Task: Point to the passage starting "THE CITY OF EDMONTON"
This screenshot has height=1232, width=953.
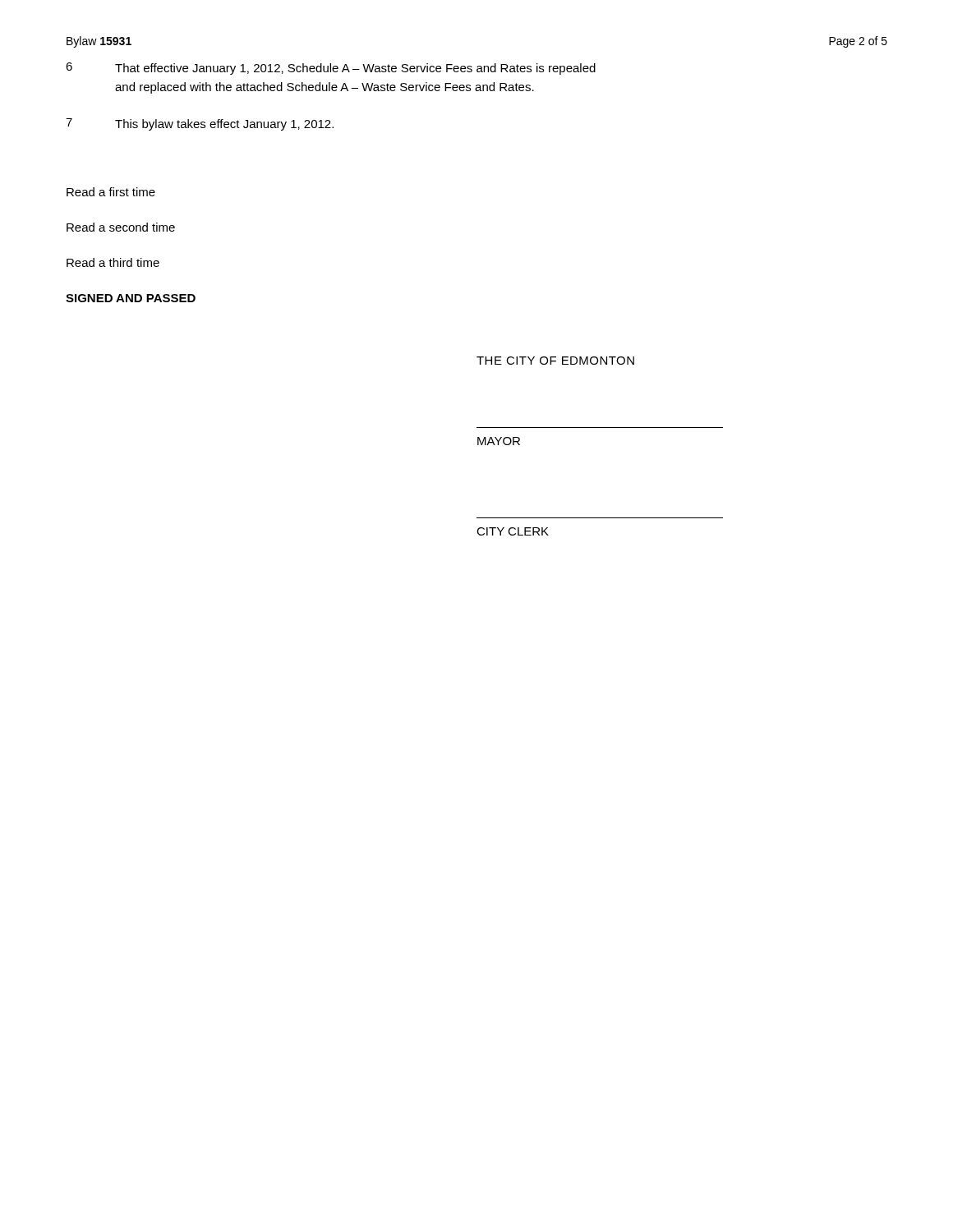Action: pyautogui.click(x=556, y=360)
